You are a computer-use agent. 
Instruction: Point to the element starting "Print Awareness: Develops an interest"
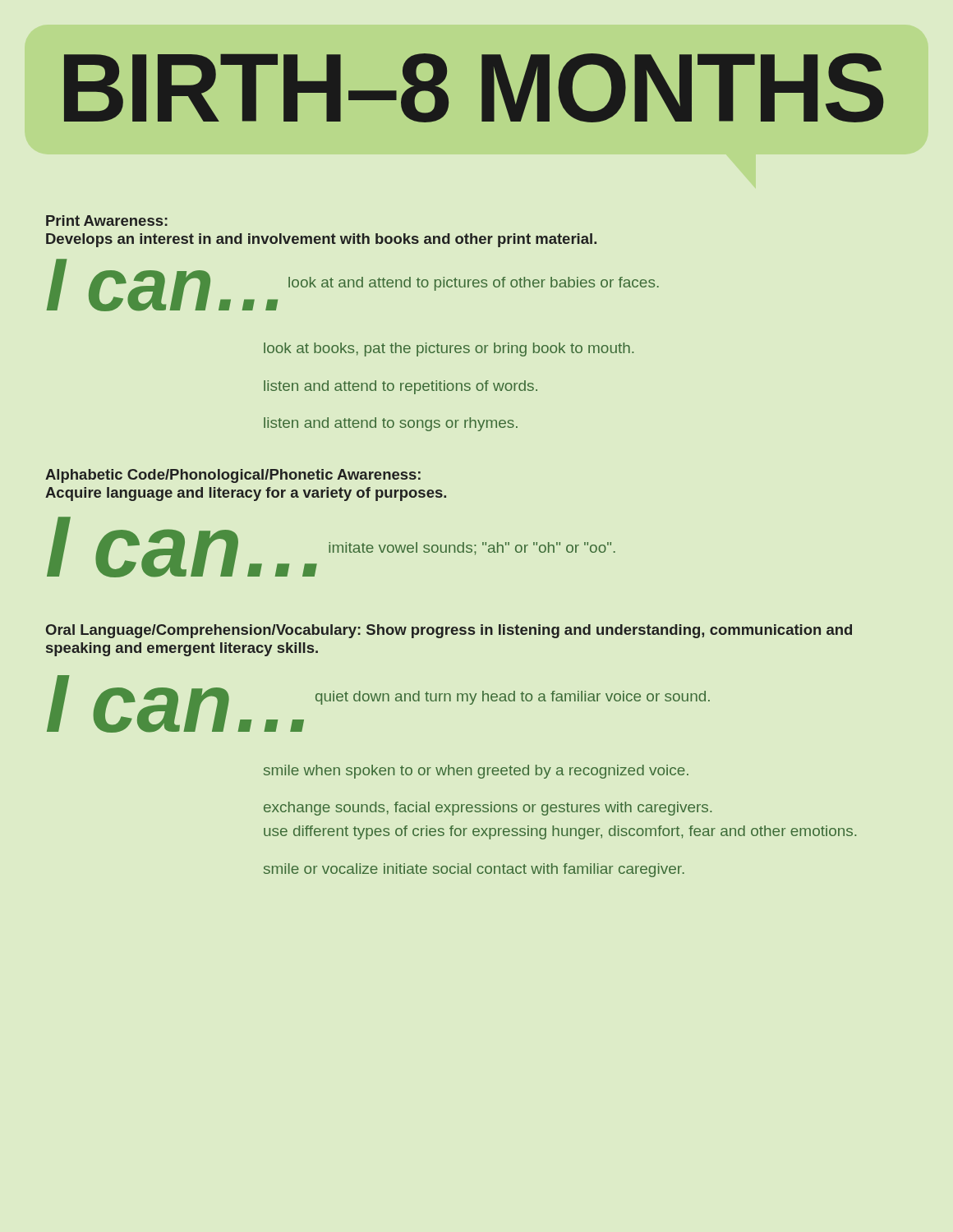pyautogui.click(x=476, y=230)
